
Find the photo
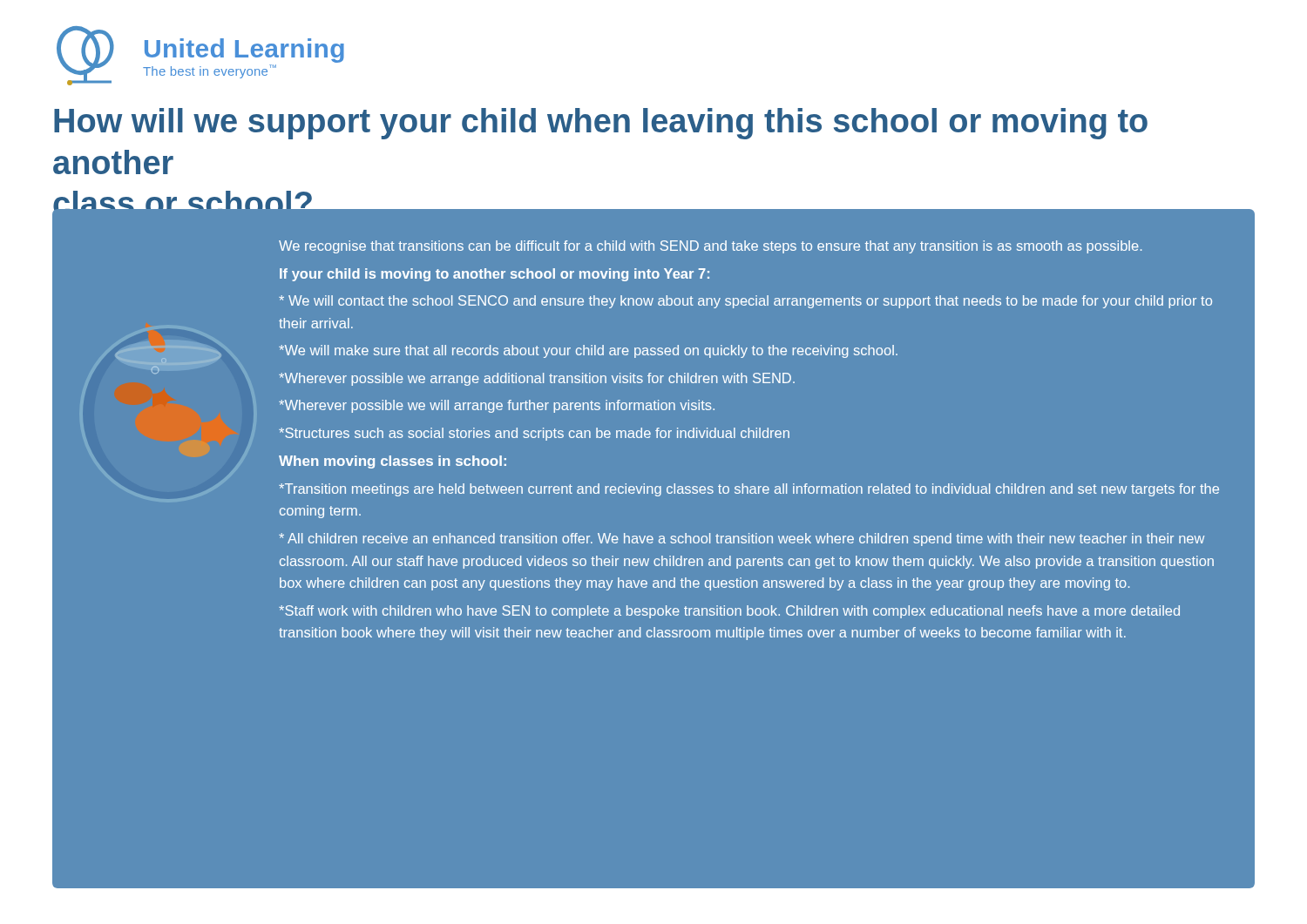168,414
